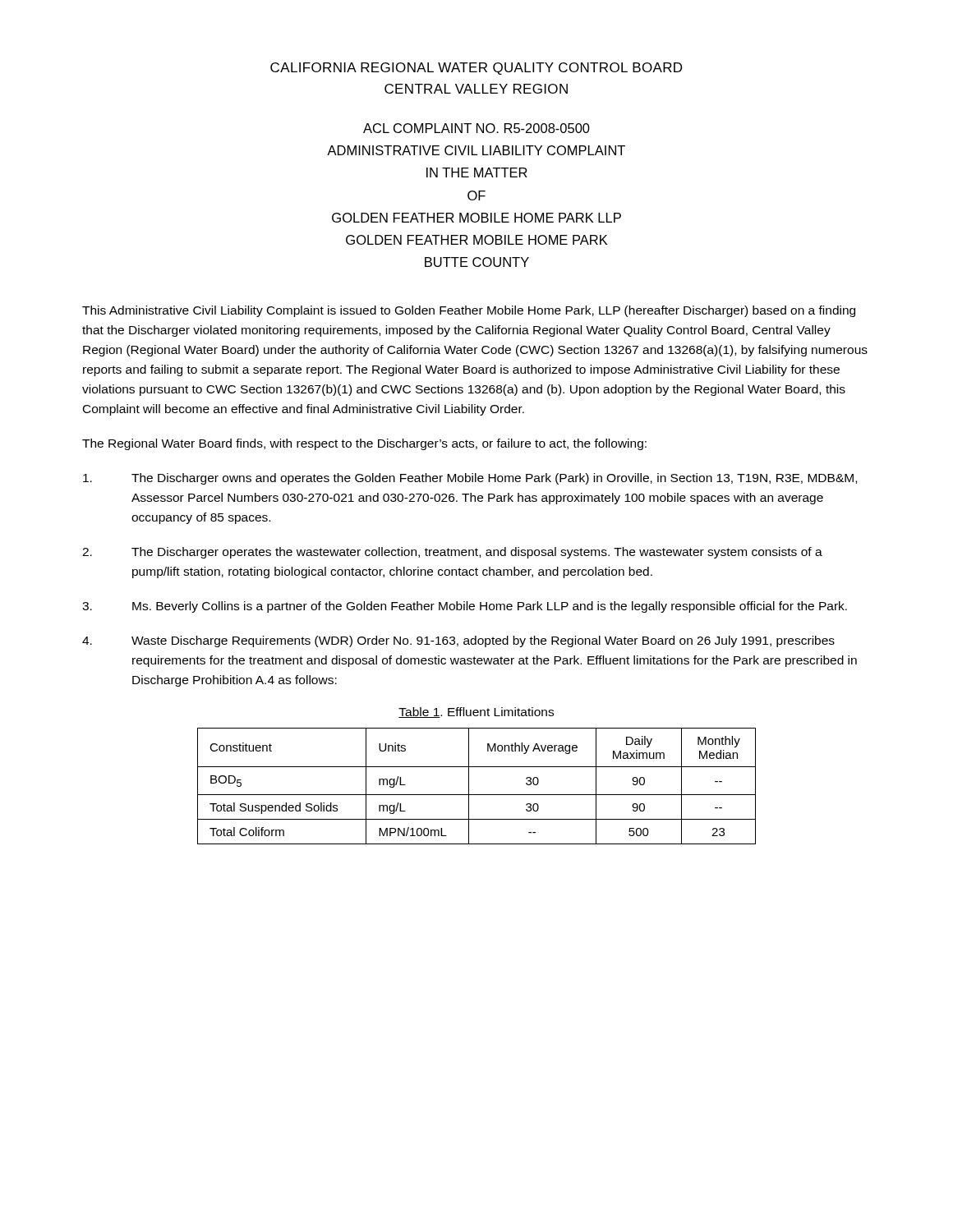
Task: Where is the passage that starts "4. Waste Discharge"?
Action: coord(476,660)
